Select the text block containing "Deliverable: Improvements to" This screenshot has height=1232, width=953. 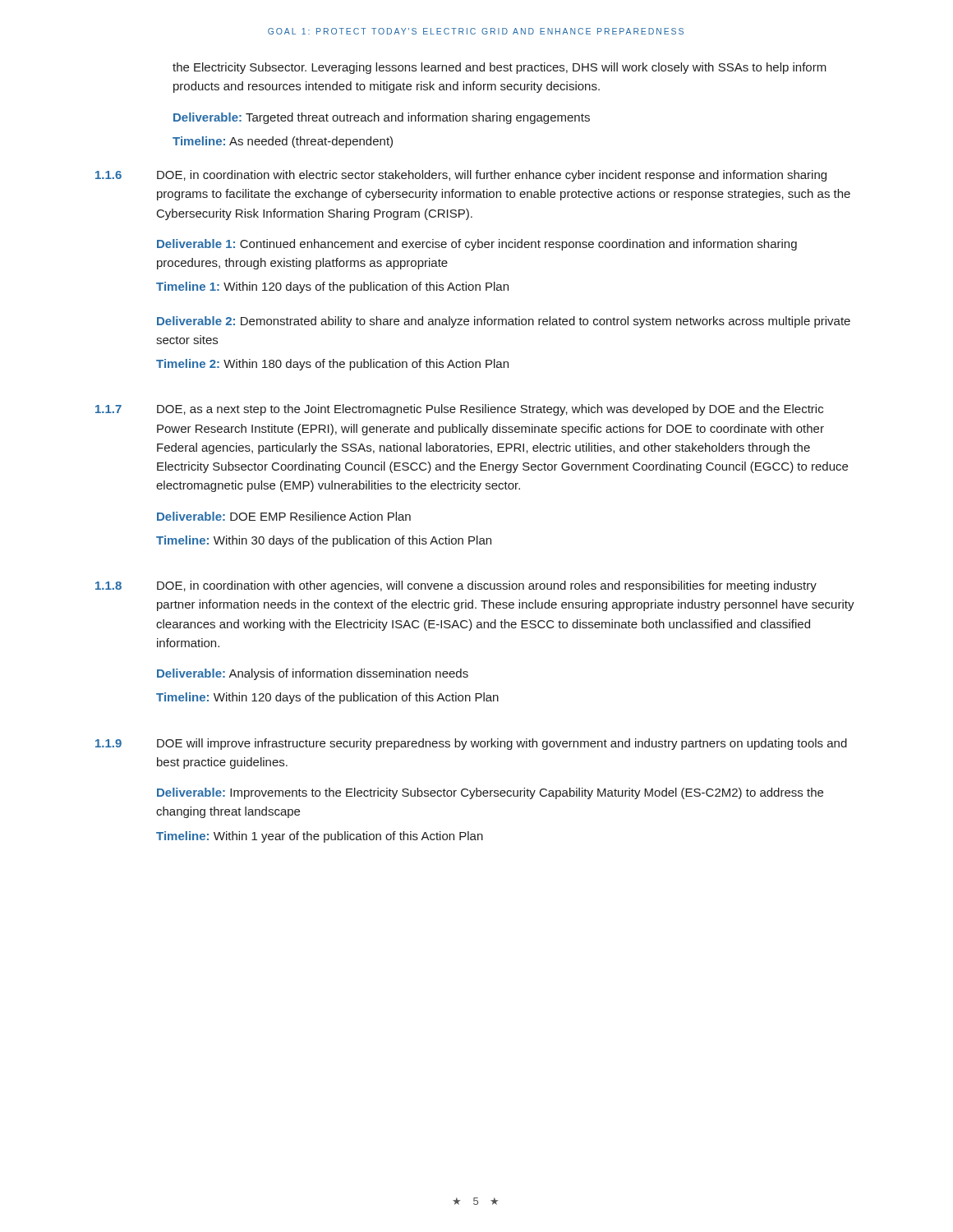tap(490, 802)
